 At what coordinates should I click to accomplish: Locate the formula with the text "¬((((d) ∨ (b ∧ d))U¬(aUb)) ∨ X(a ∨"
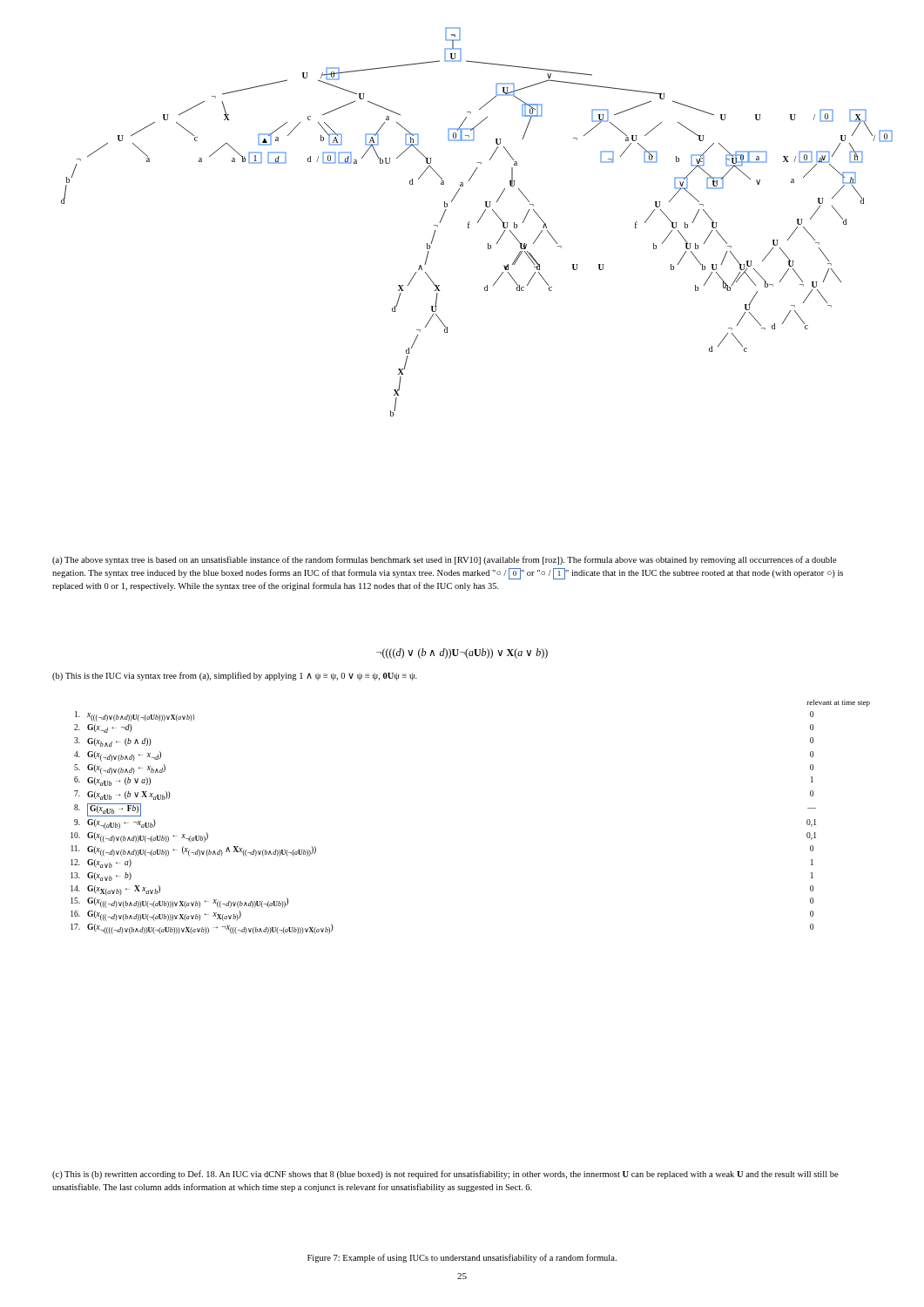(462, 653)
